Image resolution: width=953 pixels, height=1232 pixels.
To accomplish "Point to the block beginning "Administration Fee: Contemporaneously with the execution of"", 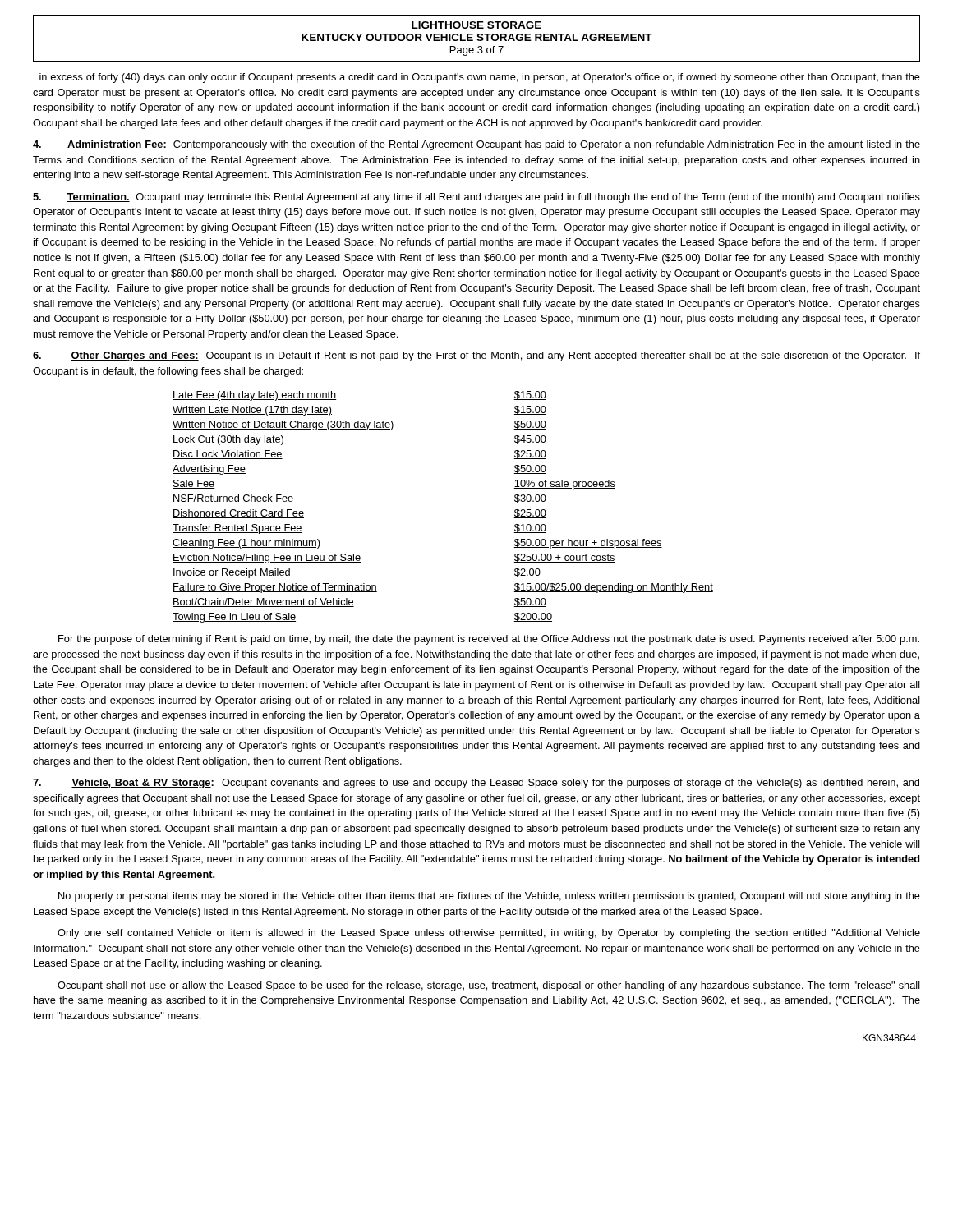I will click(476, 160).
